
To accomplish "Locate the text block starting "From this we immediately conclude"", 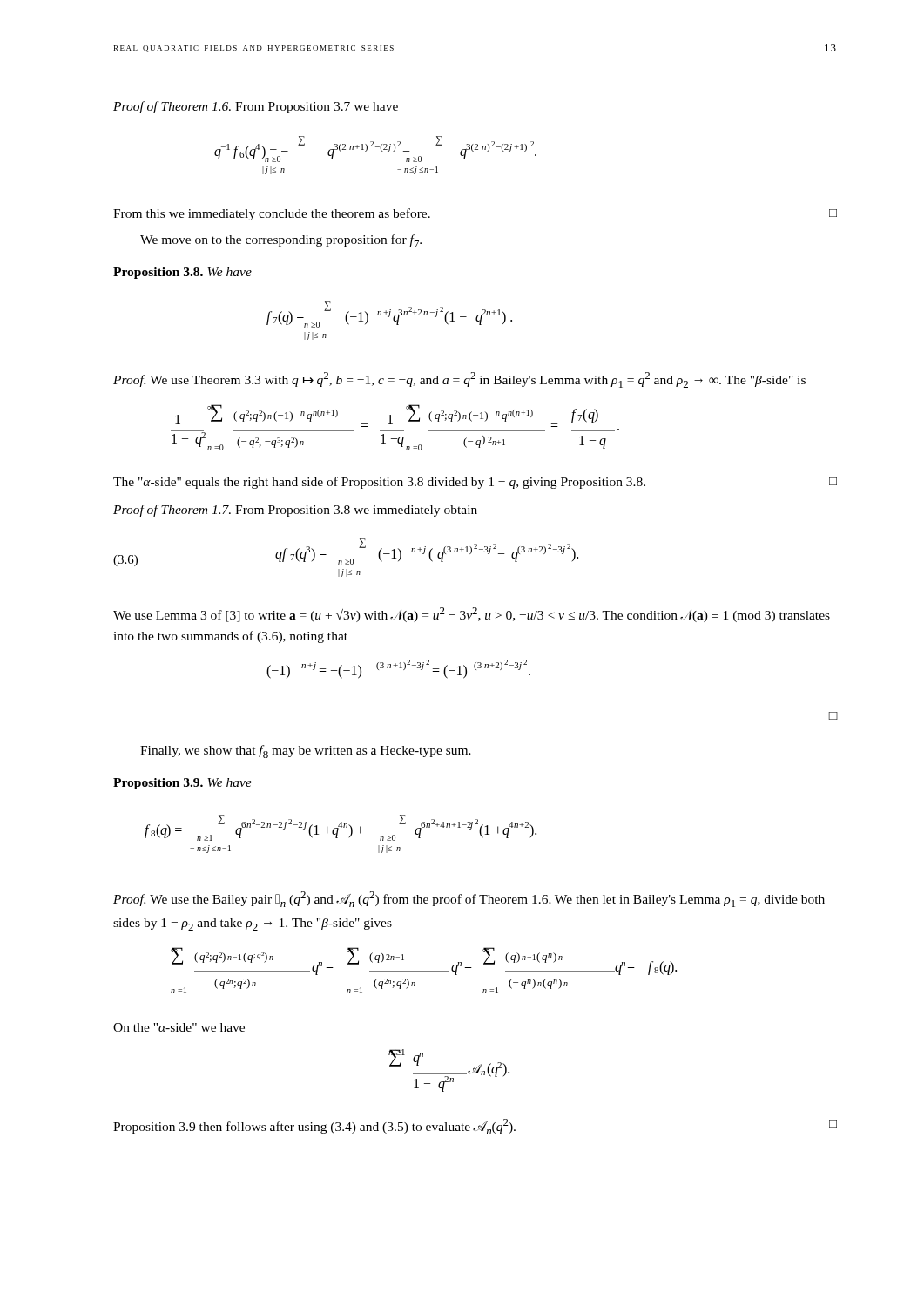I will click(x=274, y=214).
